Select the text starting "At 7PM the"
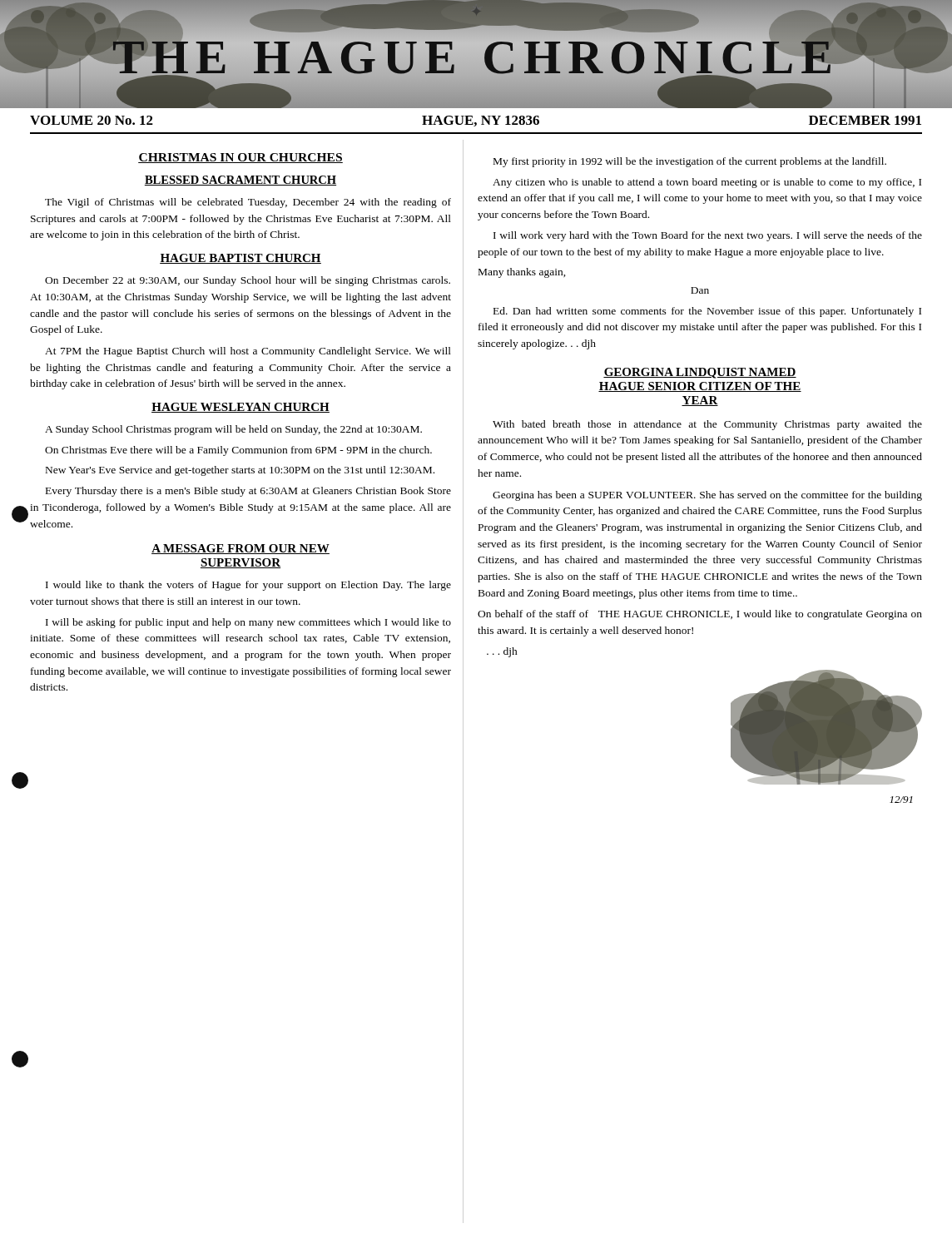This screenshot has height=1248, width=952. pyautogui.click(x=241, y=367)
